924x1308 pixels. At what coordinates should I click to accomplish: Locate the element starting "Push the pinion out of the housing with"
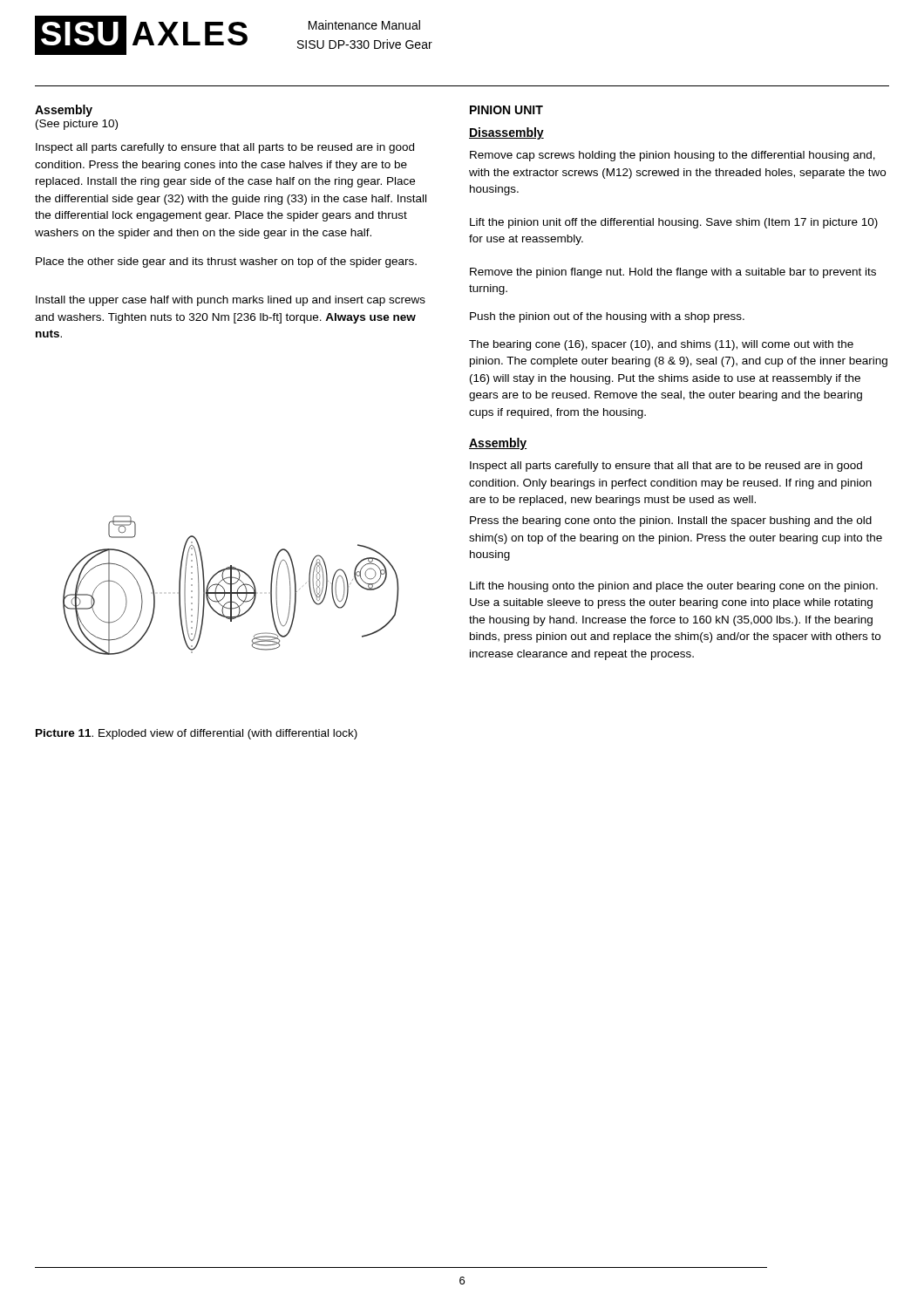(607, 316)
